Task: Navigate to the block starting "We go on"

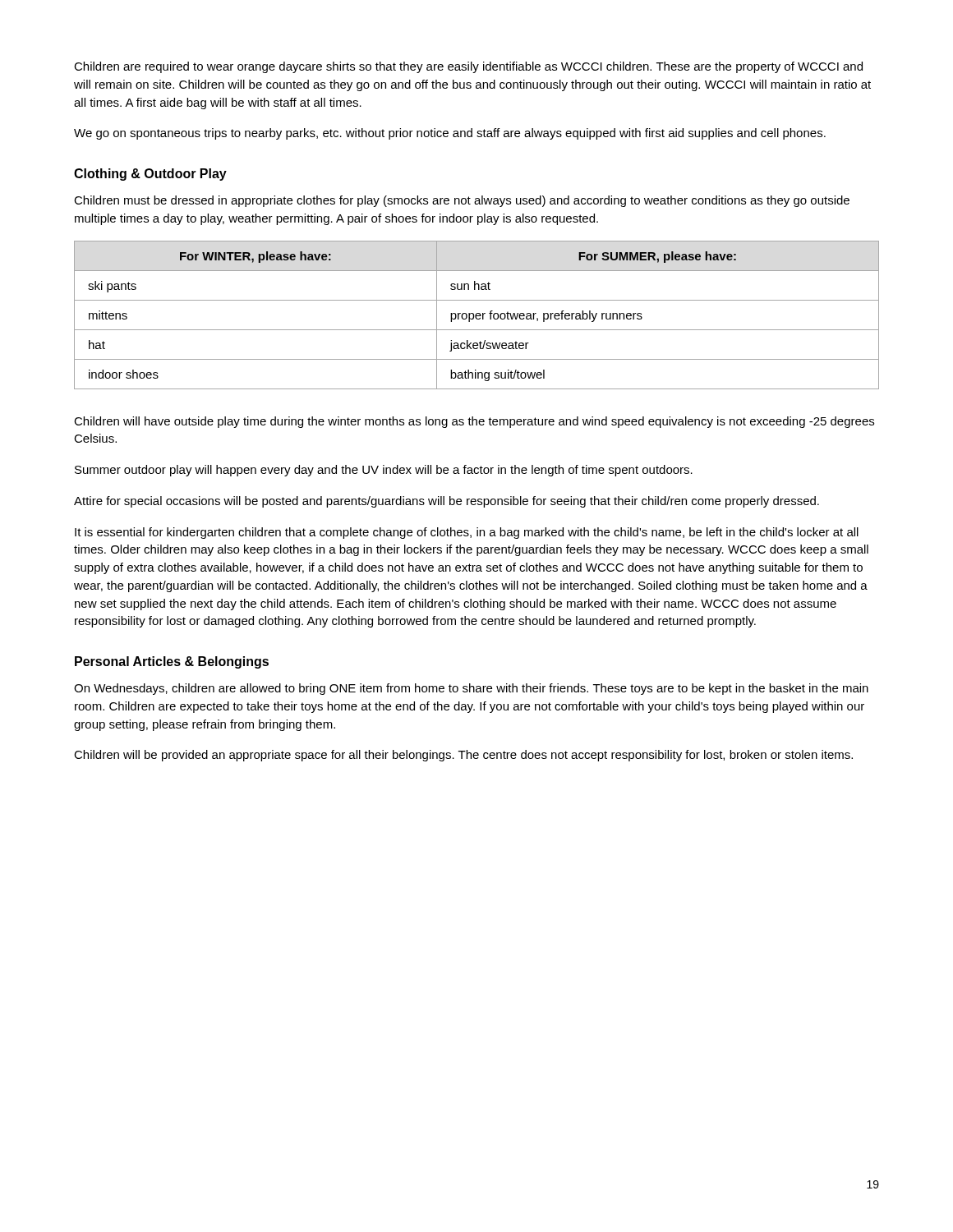Action: point(450,133)
